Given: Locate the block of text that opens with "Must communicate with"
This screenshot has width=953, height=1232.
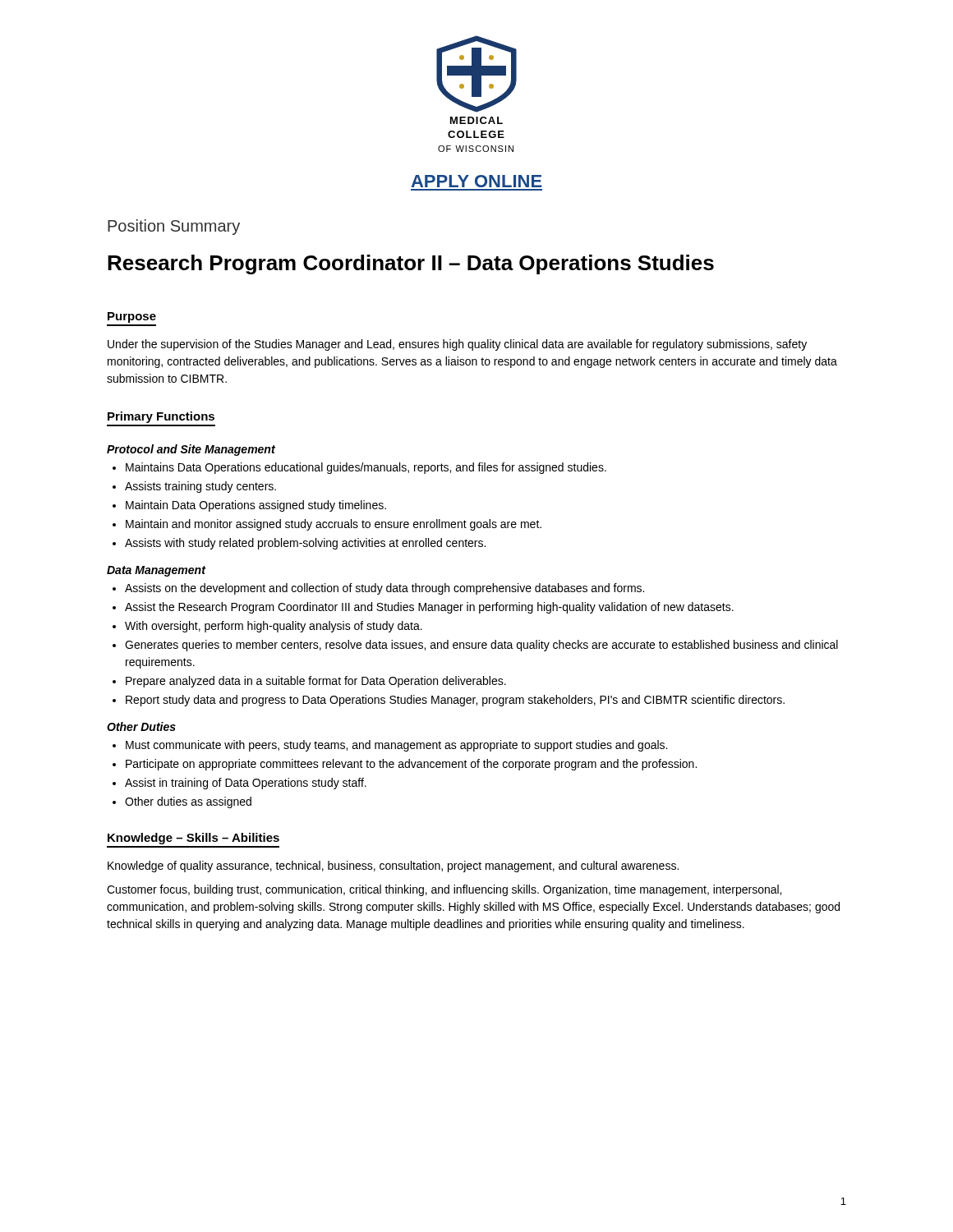Looking at the screenshot, I should coord(397,745).
